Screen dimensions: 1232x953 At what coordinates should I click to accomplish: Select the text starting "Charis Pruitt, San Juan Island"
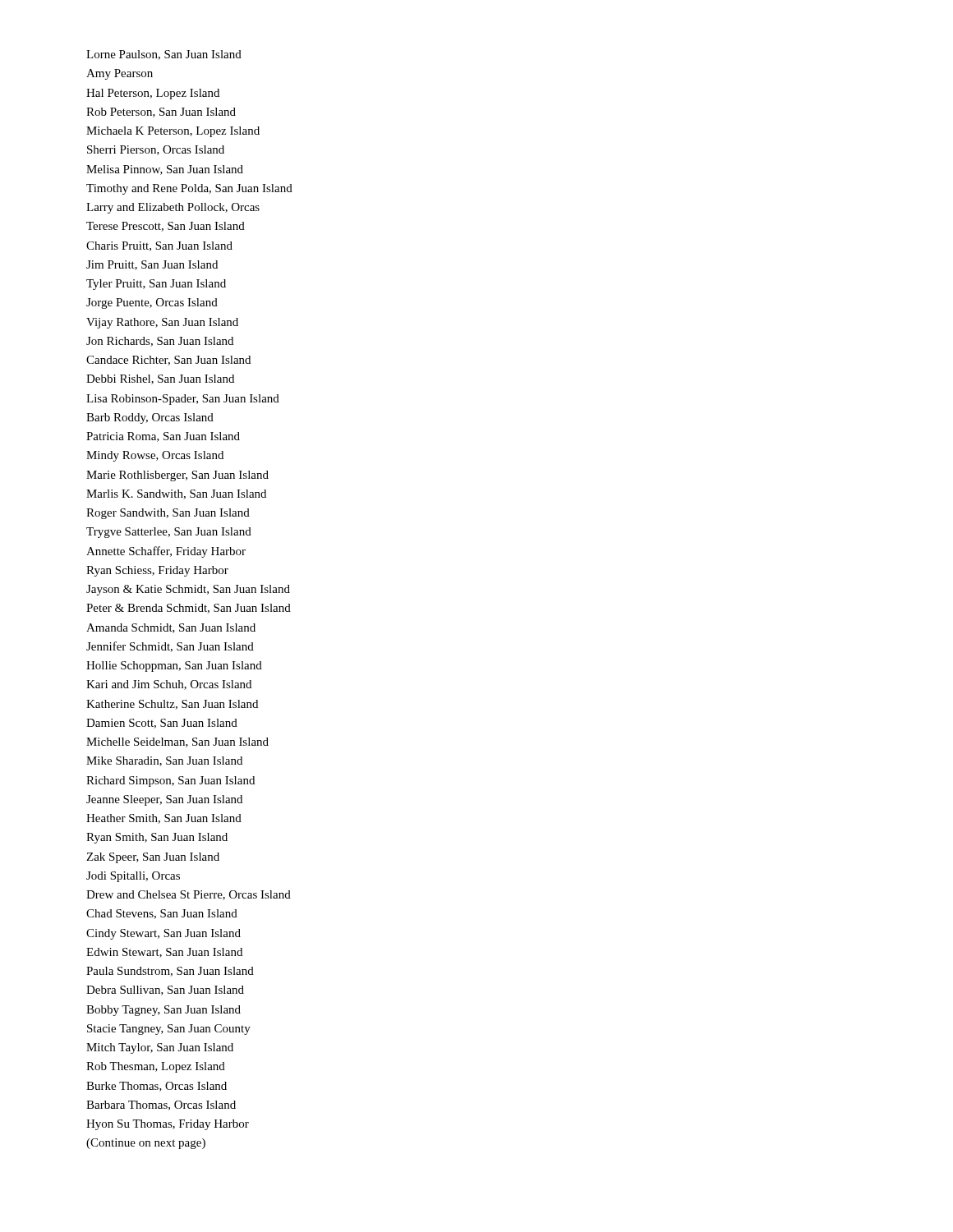coord(159,245)
